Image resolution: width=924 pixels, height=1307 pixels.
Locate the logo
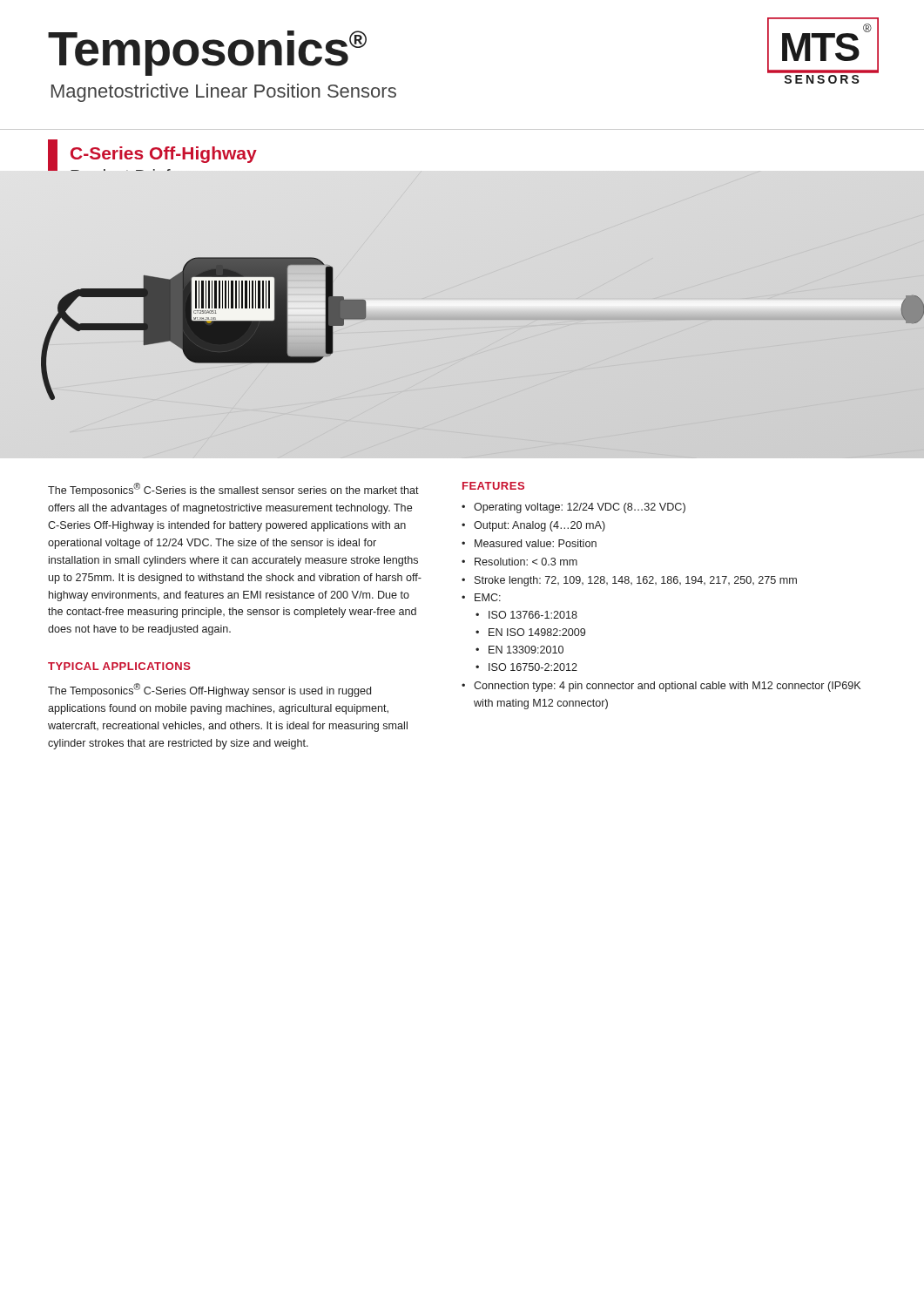pos(823,53)
